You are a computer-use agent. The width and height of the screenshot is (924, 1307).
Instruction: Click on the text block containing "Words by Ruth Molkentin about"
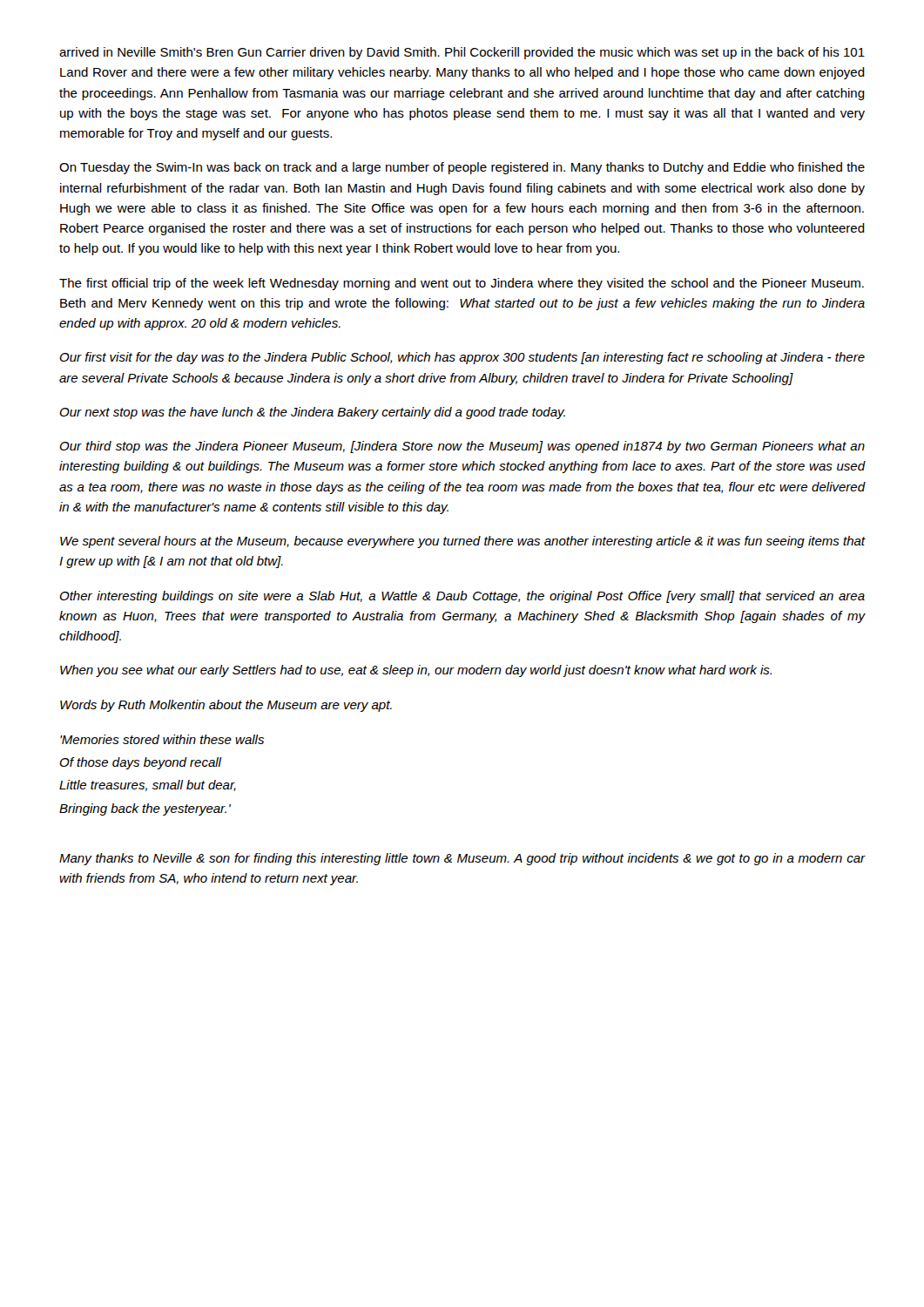[x=226, y=704]
